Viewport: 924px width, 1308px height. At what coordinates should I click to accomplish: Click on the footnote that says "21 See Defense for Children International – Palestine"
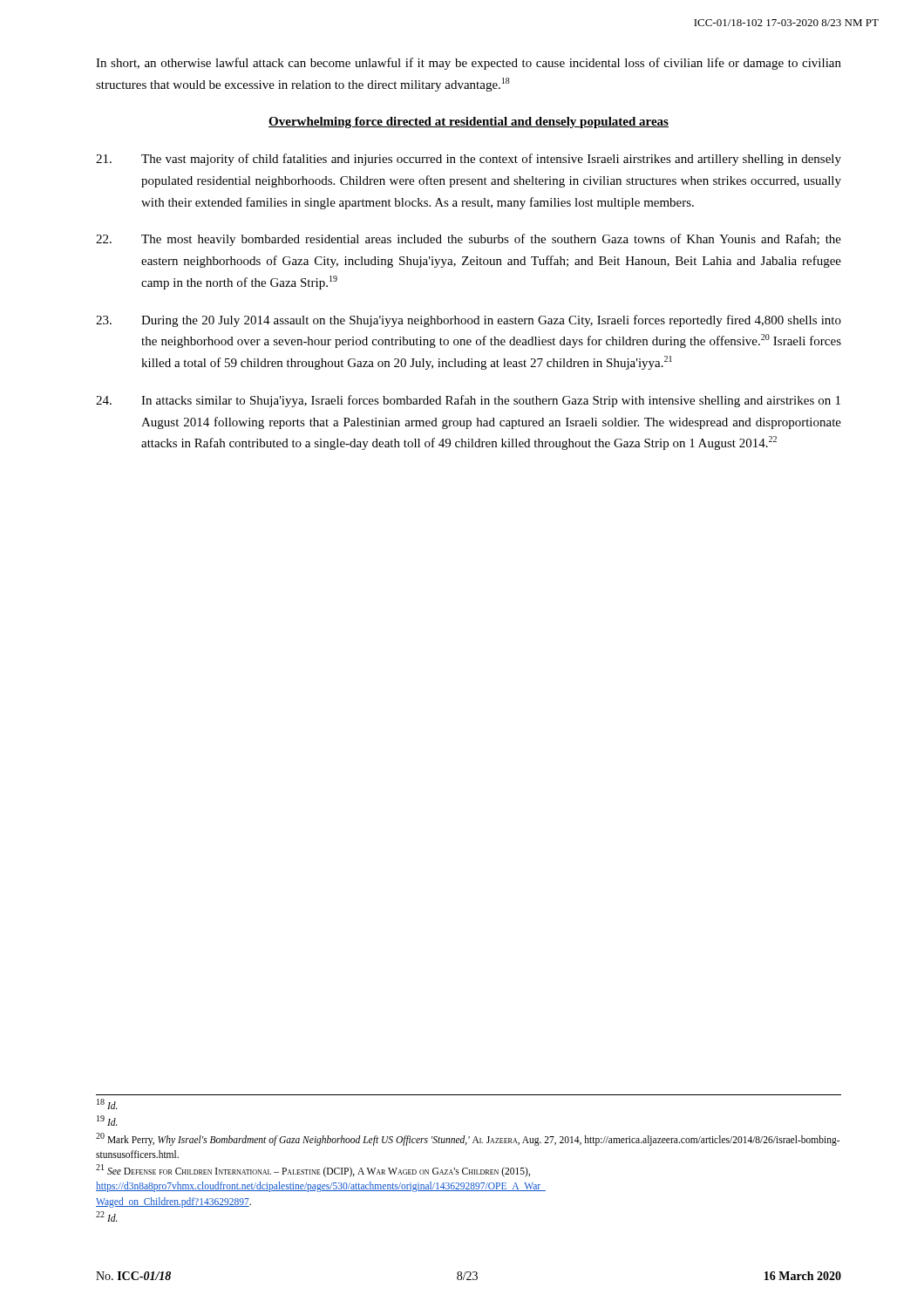click(x=321, y=1185)
